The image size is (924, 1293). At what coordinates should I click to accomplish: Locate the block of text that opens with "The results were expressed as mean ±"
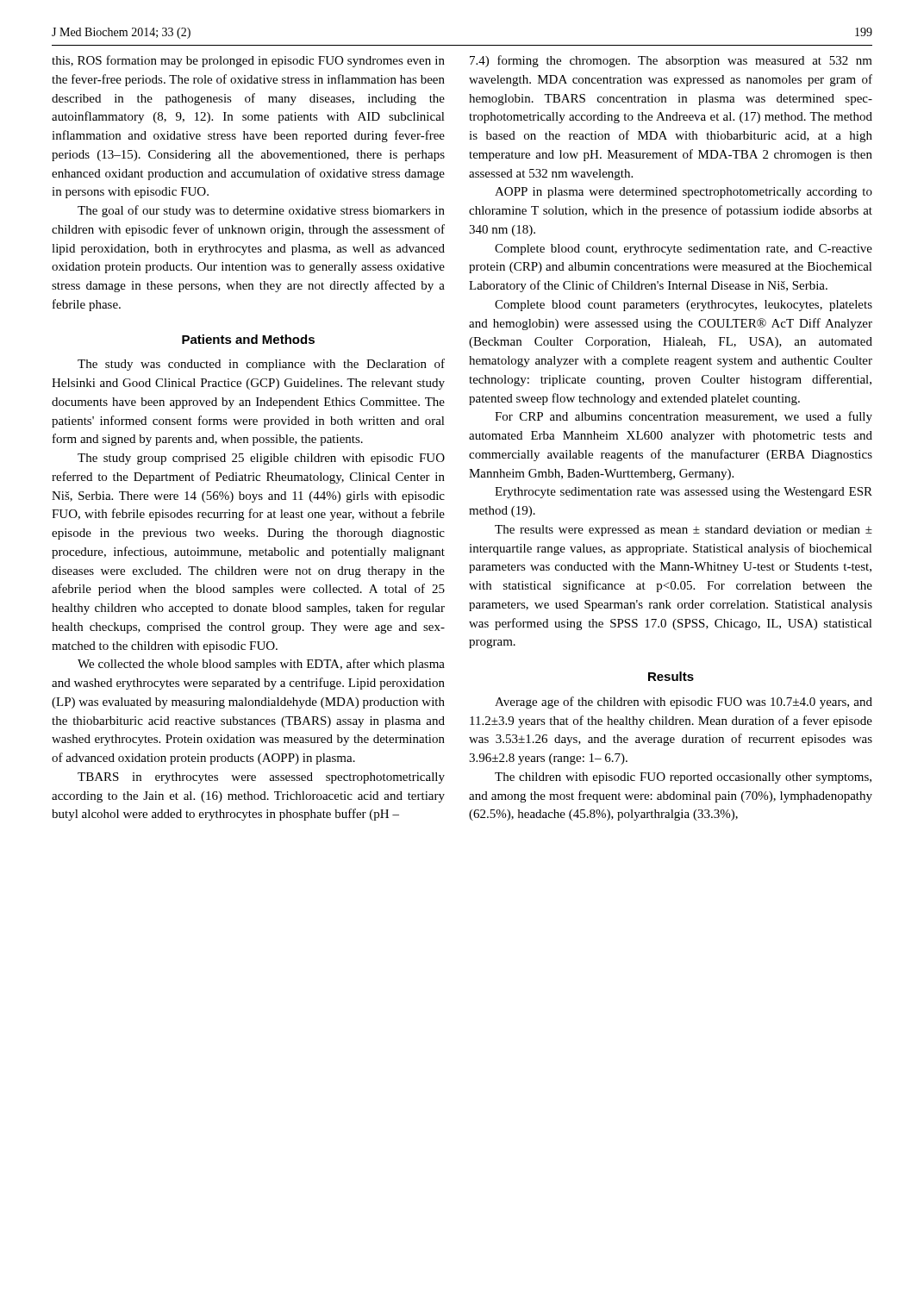point(671,586)
